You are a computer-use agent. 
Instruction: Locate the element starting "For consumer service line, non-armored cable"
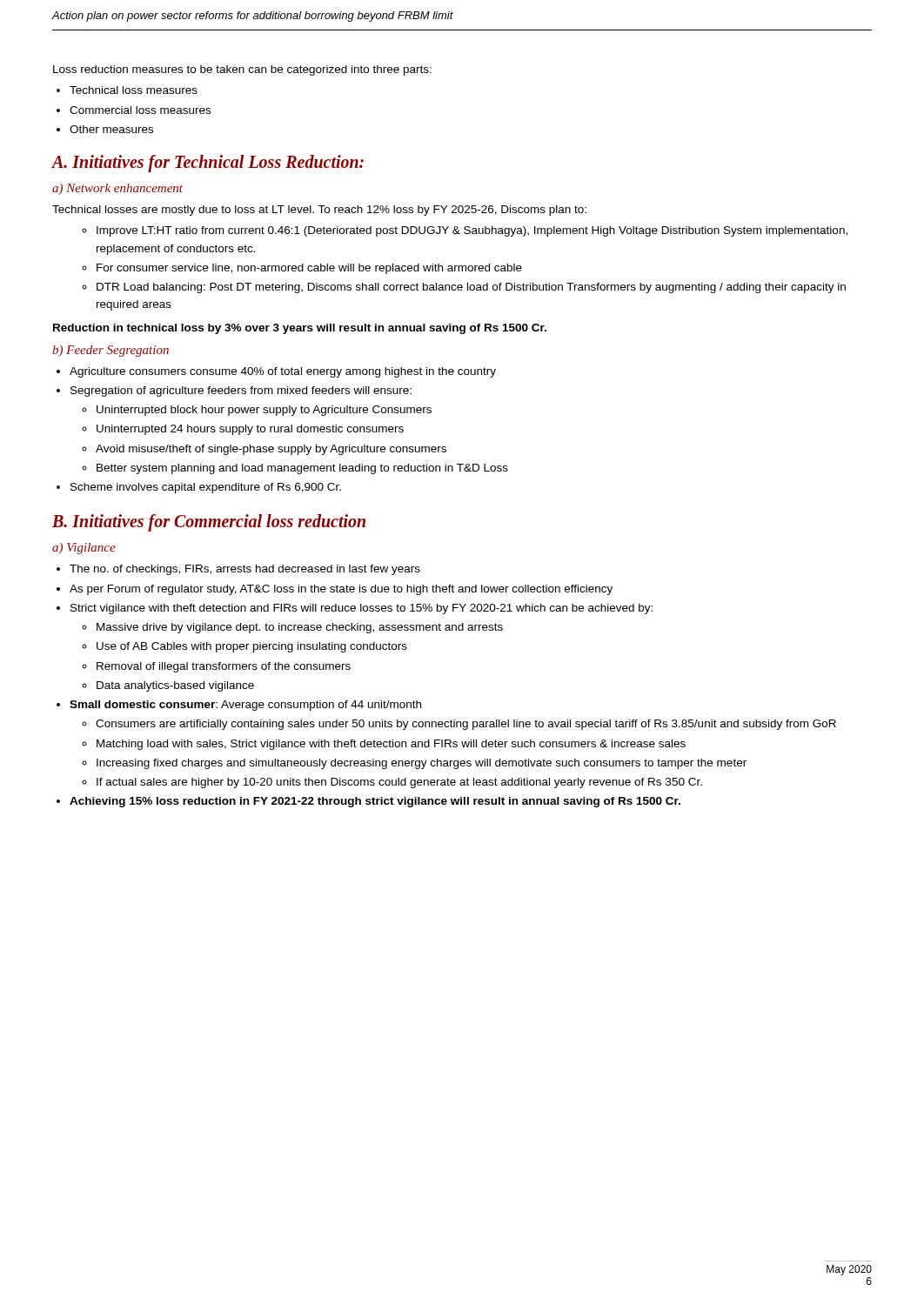(x=309, y=267)
